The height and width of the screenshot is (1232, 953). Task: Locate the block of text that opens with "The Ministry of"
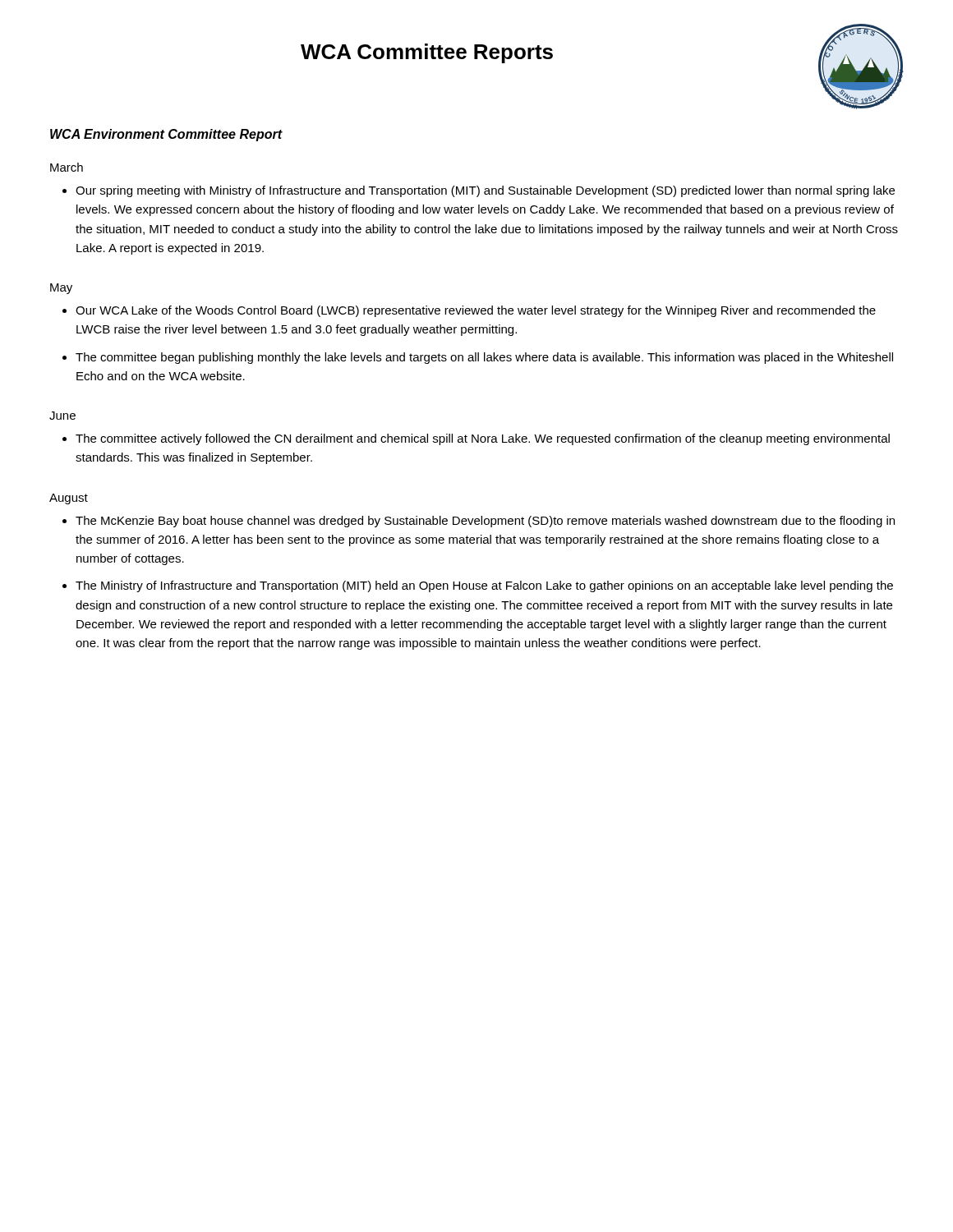(x=490, y=614)
